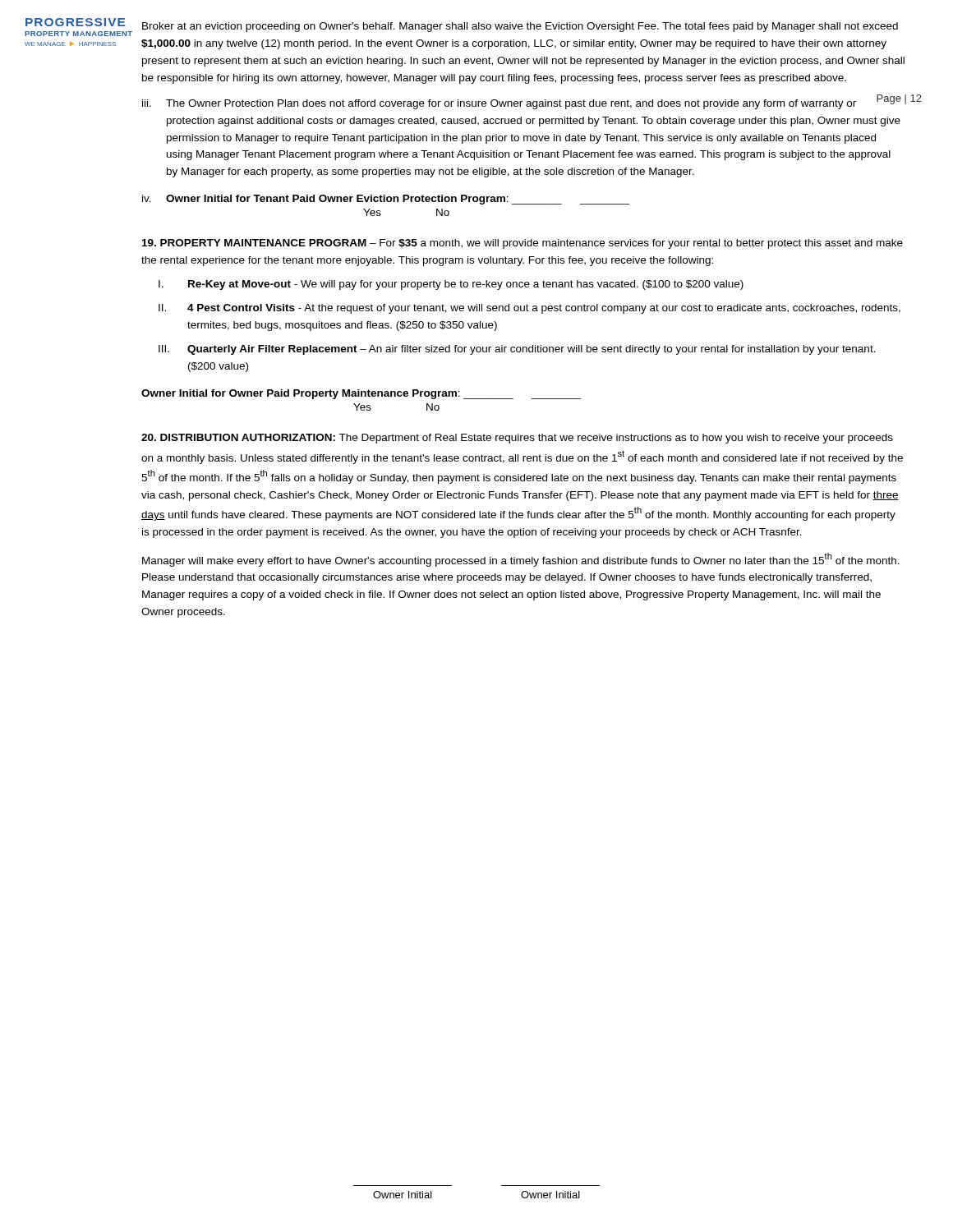Select the text block with the text "DISTRIBUTION AUTHORIZATION: The Department"
Screen dimensions: 1232x953
[522, 484]
